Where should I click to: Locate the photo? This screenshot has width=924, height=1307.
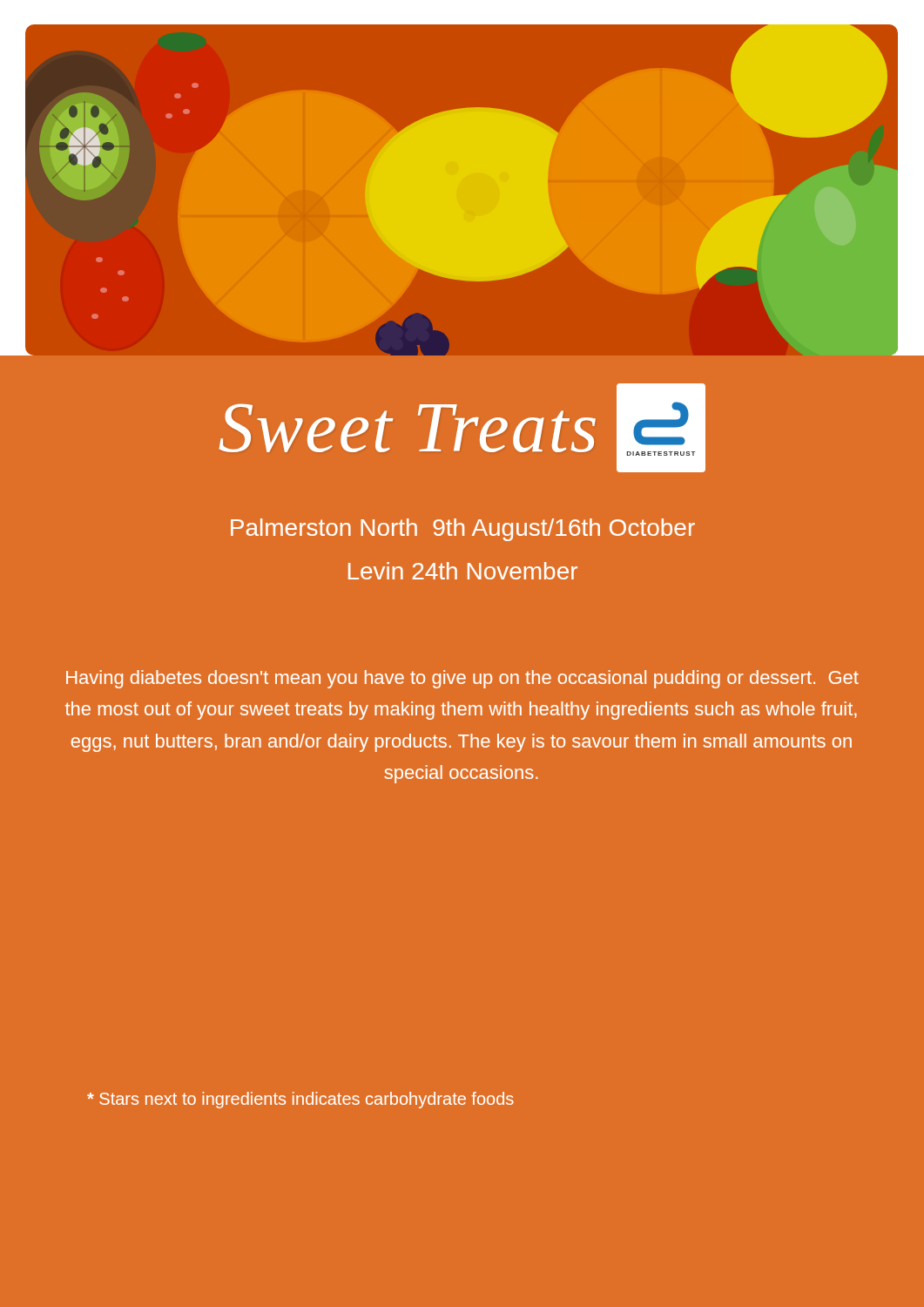pyautogui.click(x=462, y=190)
